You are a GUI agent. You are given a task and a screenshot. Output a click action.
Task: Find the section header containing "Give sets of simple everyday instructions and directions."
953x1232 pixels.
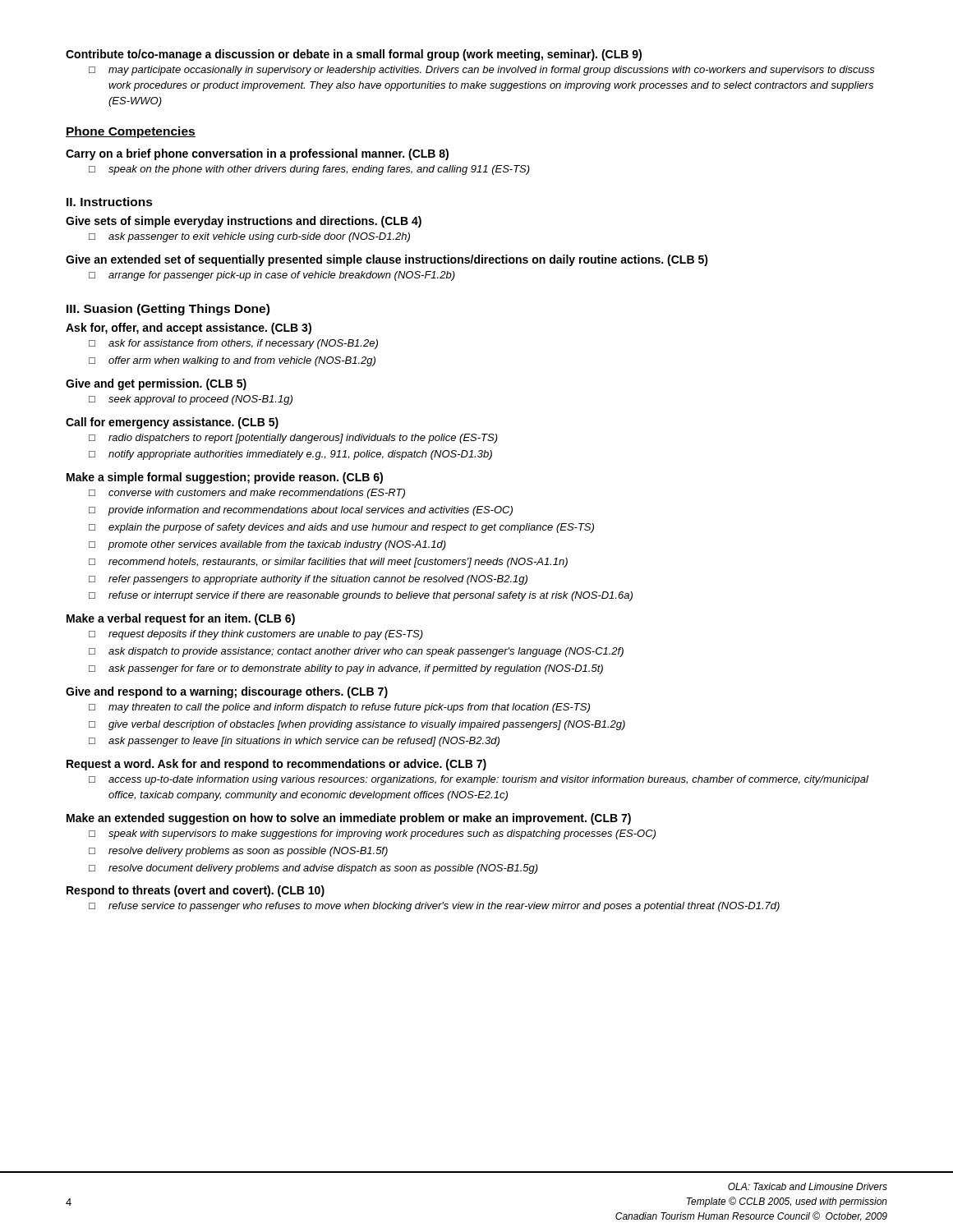coord(244,221)
